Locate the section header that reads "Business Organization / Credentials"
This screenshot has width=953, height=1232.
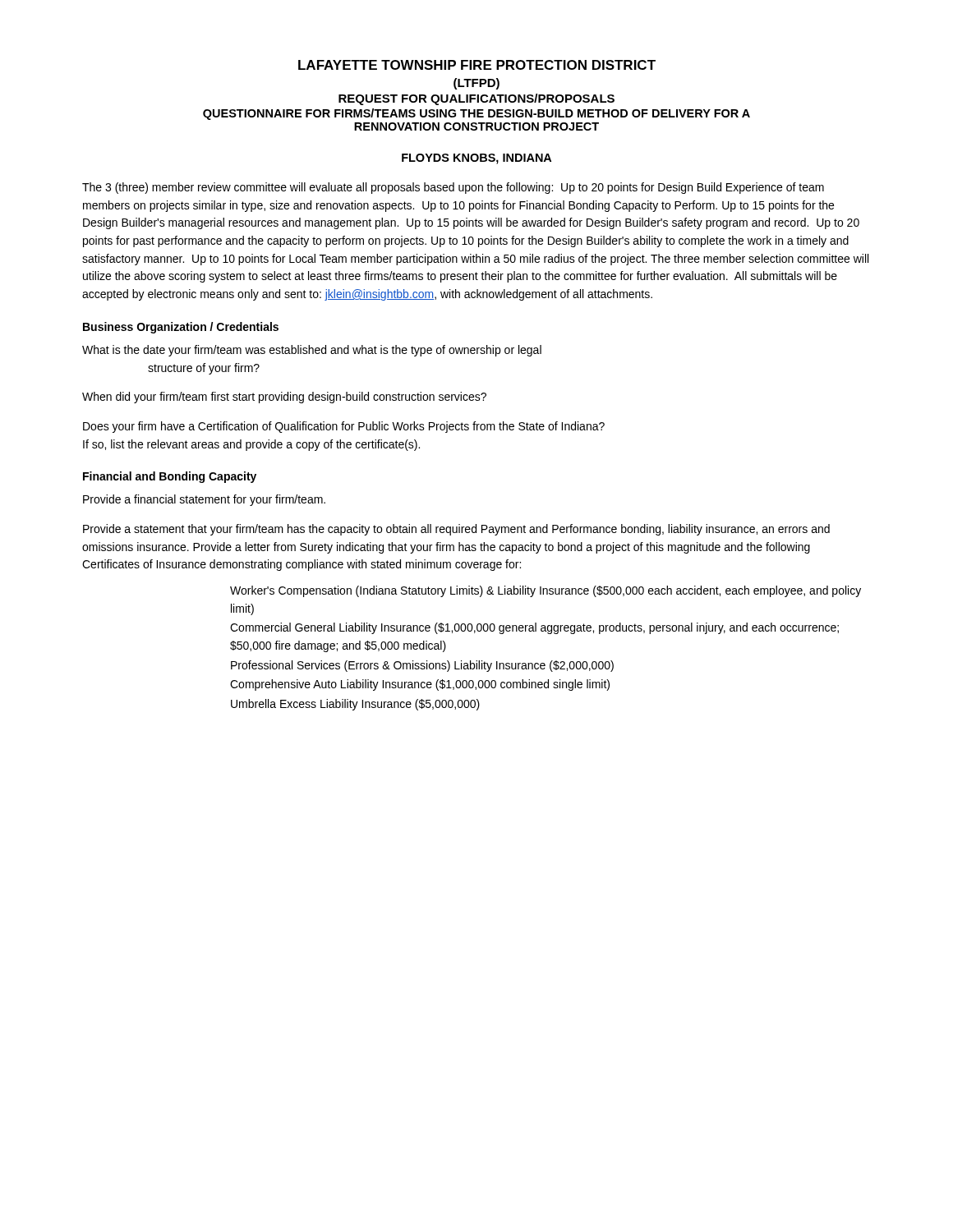pos(181,327)
